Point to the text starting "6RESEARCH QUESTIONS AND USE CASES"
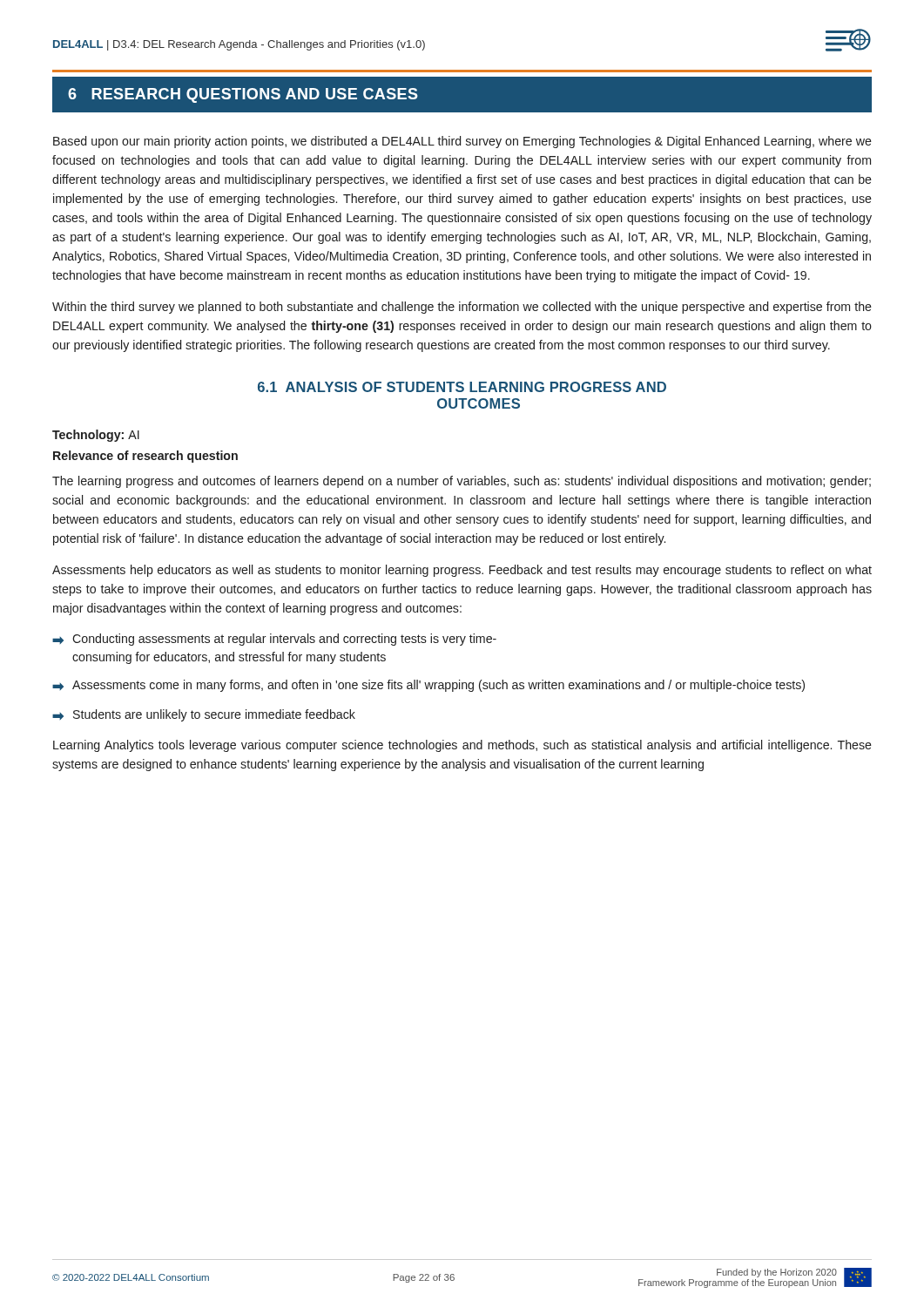Image resolution: width=924 pixels, height=1307 pixels. tap(243, 94)
